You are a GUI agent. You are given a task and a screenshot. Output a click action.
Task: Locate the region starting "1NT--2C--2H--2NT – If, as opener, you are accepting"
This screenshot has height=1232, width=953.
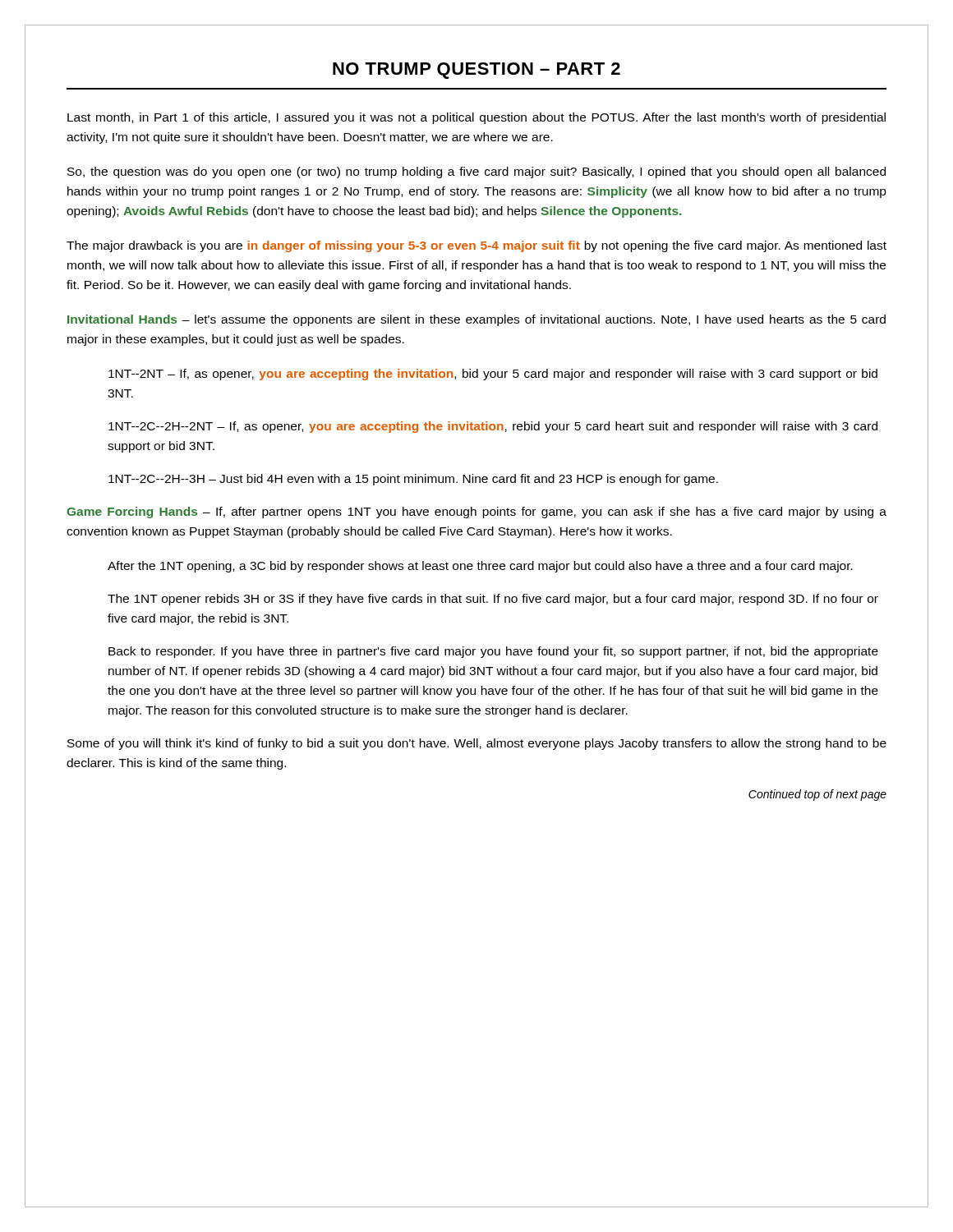[x=493, y=436]
